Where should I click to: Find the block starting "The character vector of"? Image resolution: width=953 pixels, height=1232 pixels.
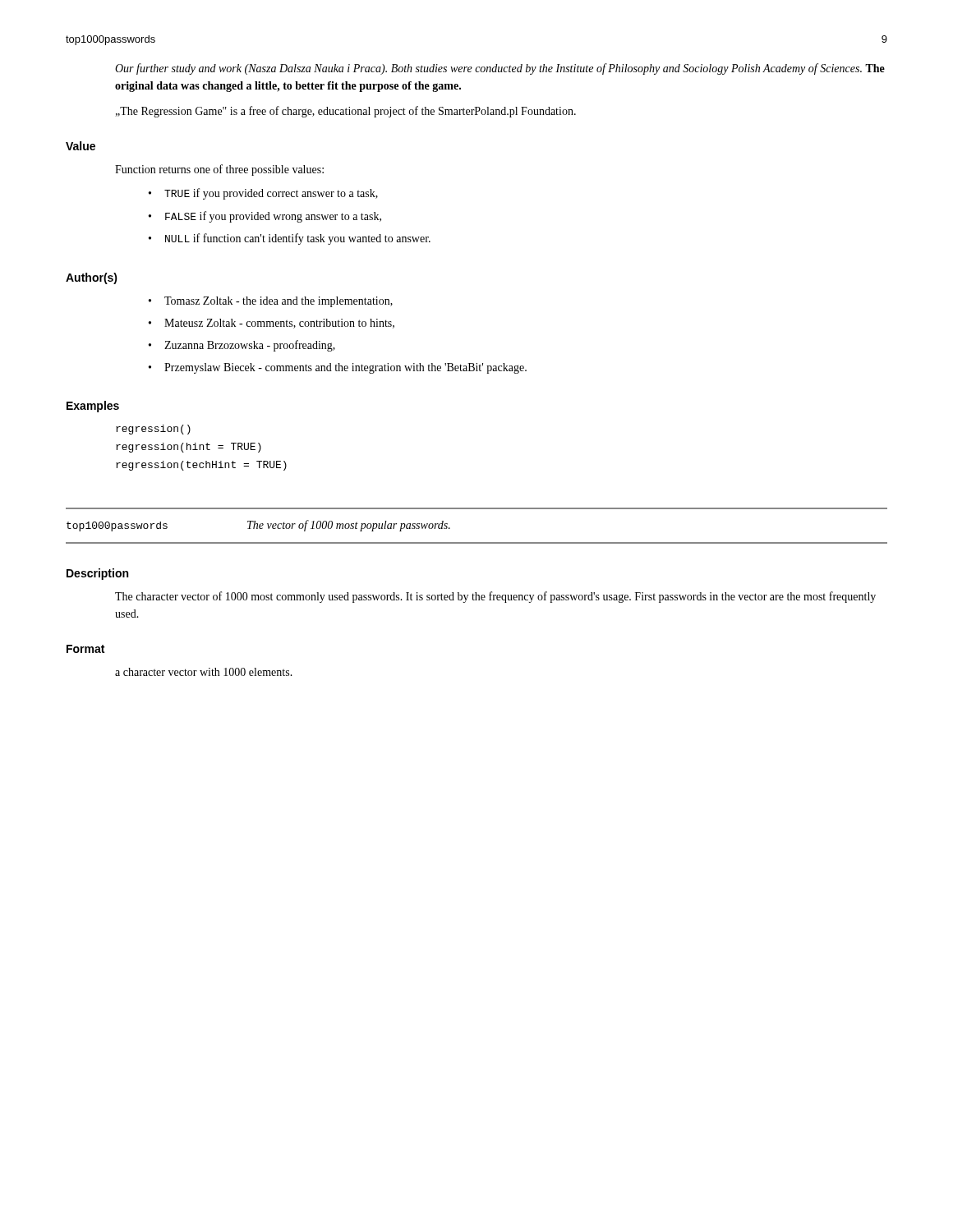(x=496, y=605)
